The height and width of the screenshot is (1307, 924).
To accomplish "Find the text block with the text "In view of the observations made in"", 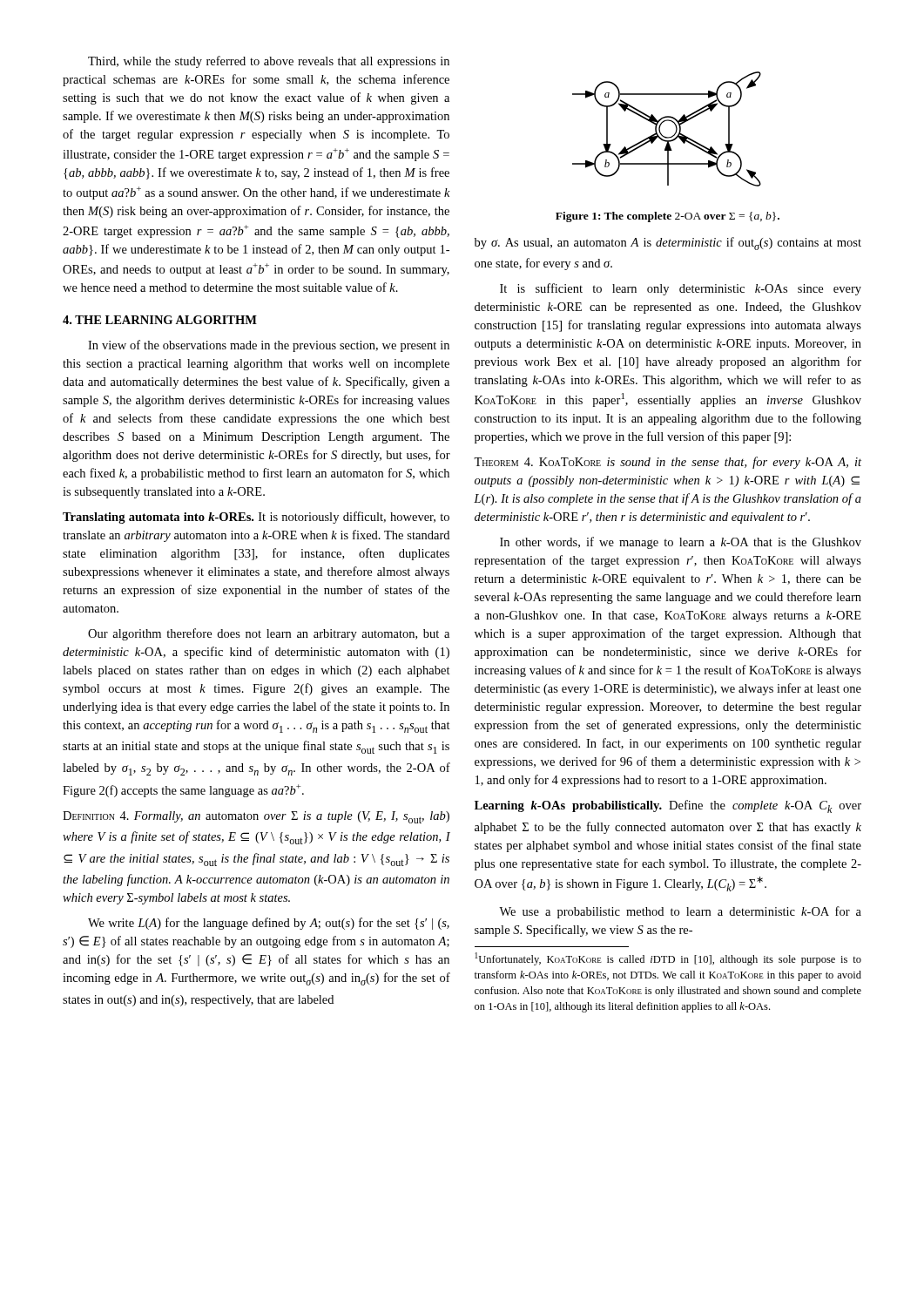I will click(x=256, y=418).
